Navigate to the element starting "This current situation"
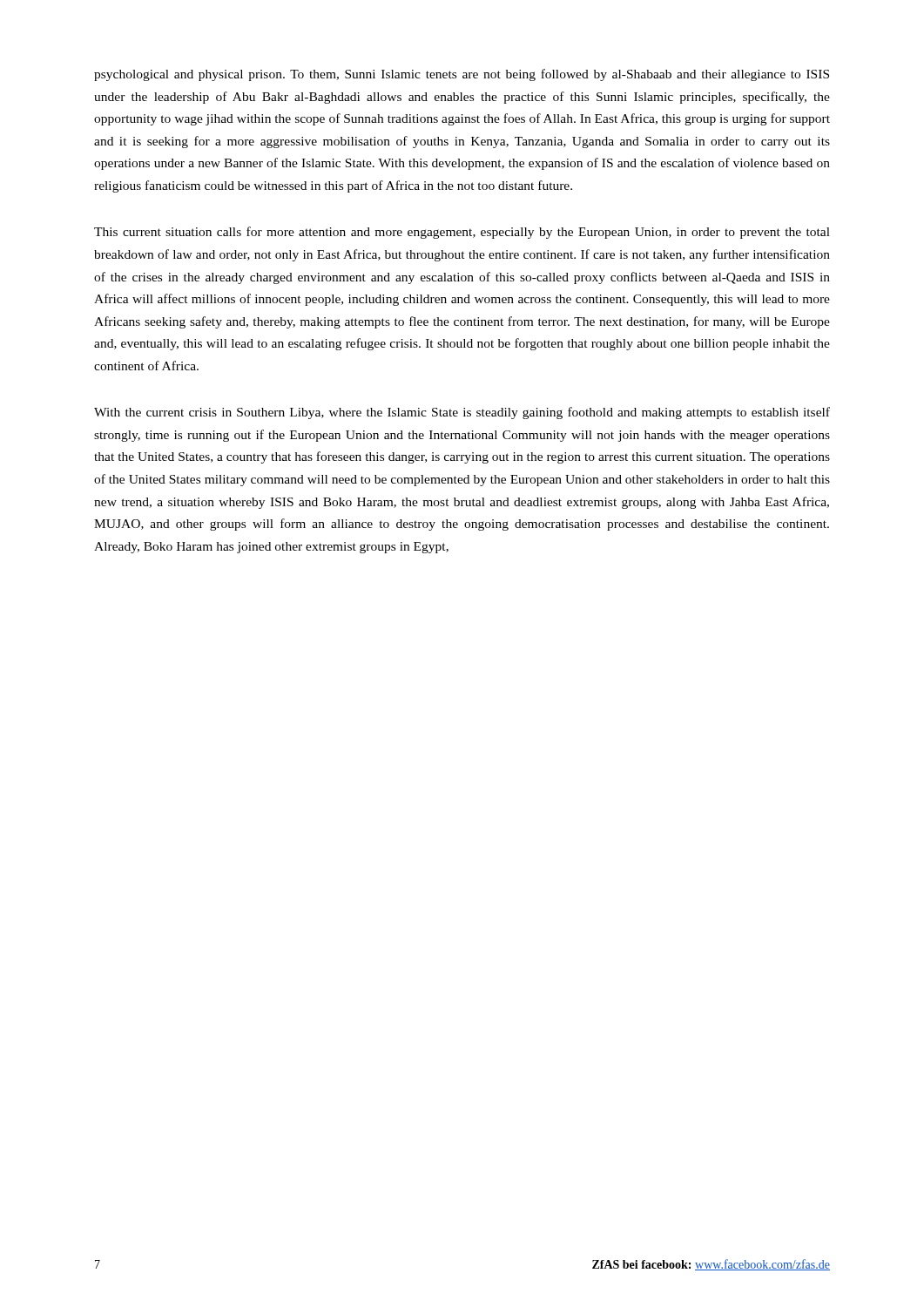This screenshot has width=924, height=1307. tap(462, 299)
